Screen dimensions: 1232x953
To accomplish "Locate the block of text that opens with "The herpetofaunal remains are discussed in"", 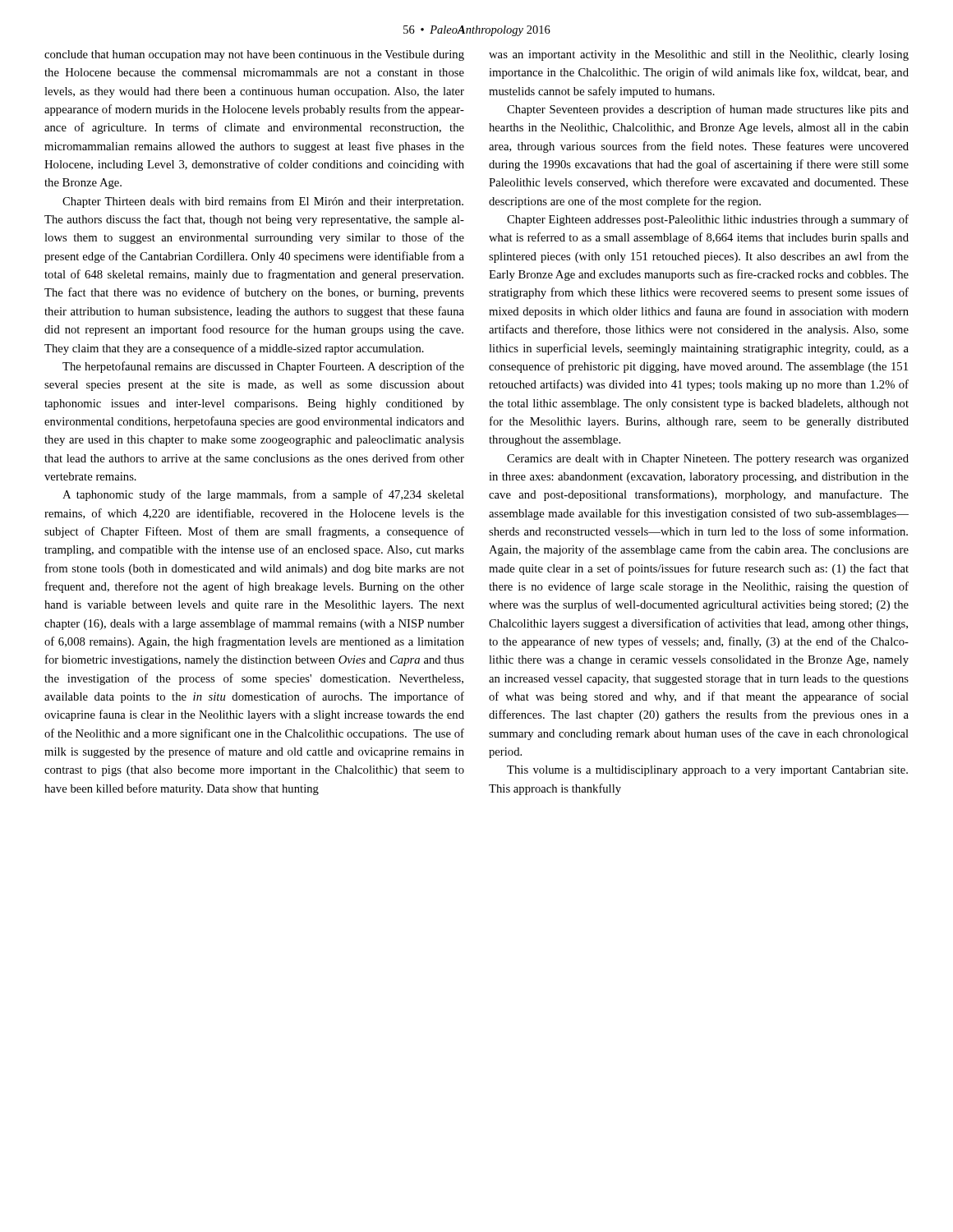I will (254, 421).
